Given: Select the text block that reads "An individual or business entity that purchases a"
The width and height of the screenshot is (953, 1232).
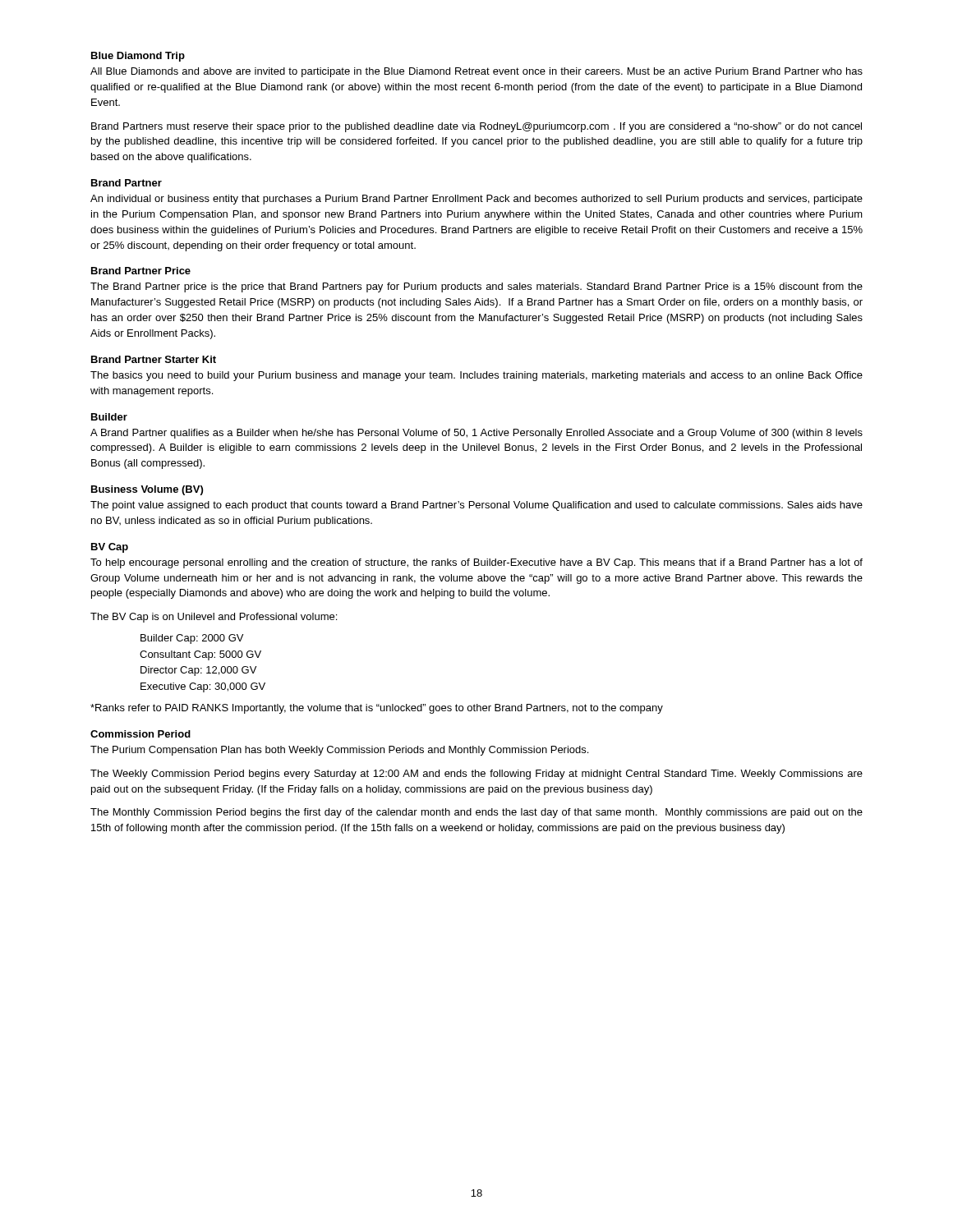Looking at the screenshot, I should tap(476, 222).
